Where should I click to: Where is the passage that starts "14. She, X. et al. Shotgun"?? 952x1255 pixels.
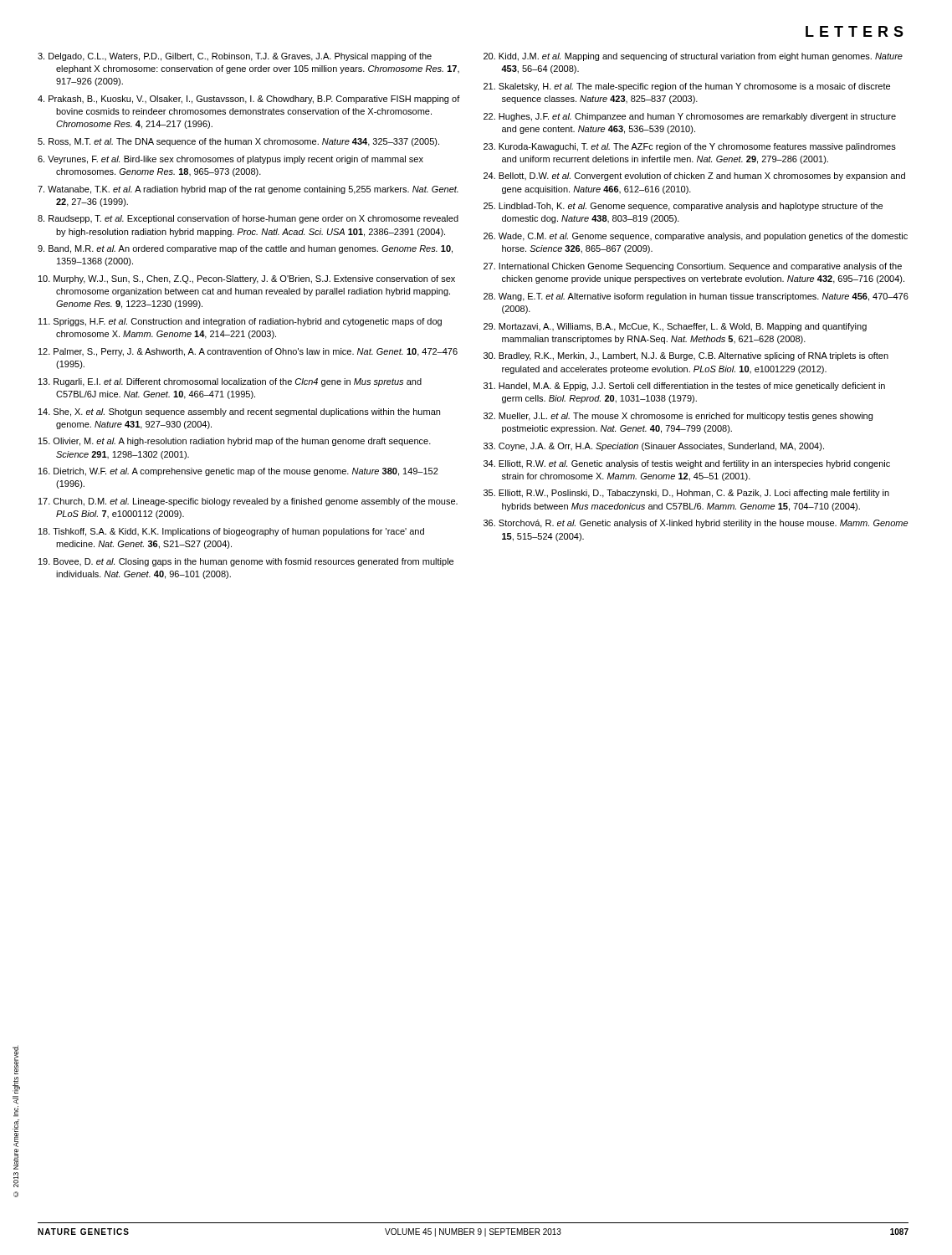click(239, 418)
